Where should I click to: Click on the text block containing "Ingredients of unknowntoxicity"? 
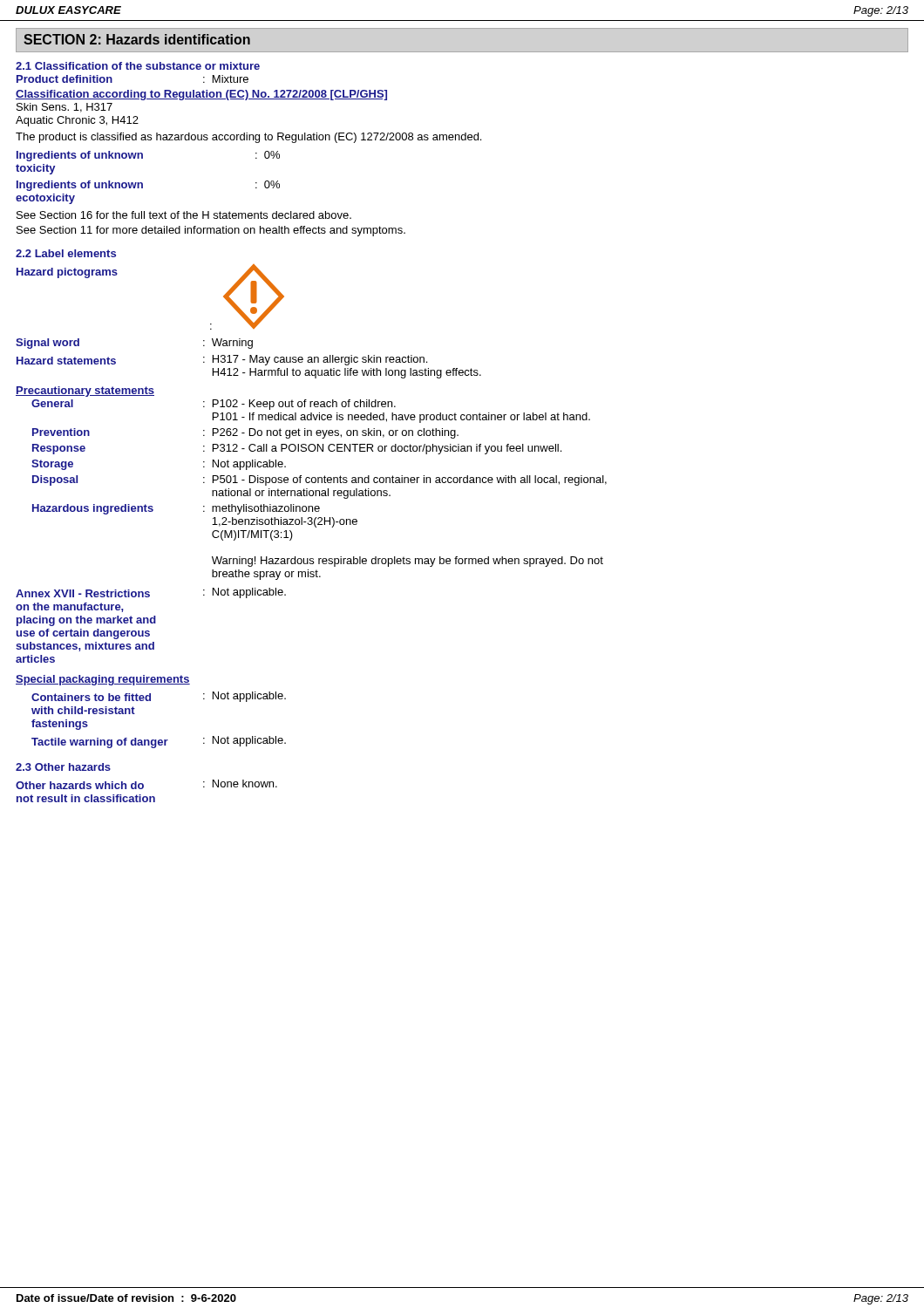(148, 161)
